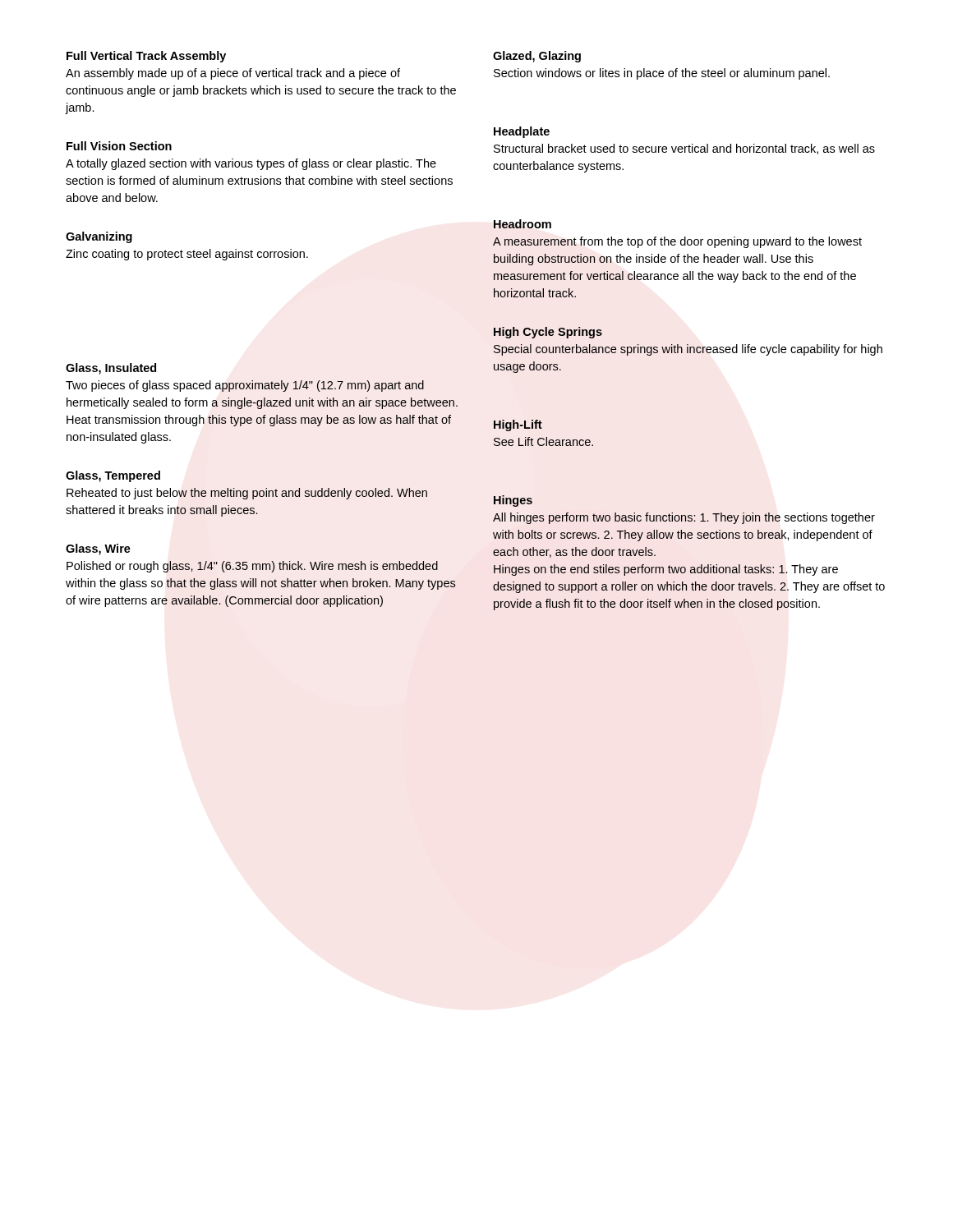Point to the region starting "All hinges perform two basic"
The image size is (953, 1232).
tap(689, 561)
